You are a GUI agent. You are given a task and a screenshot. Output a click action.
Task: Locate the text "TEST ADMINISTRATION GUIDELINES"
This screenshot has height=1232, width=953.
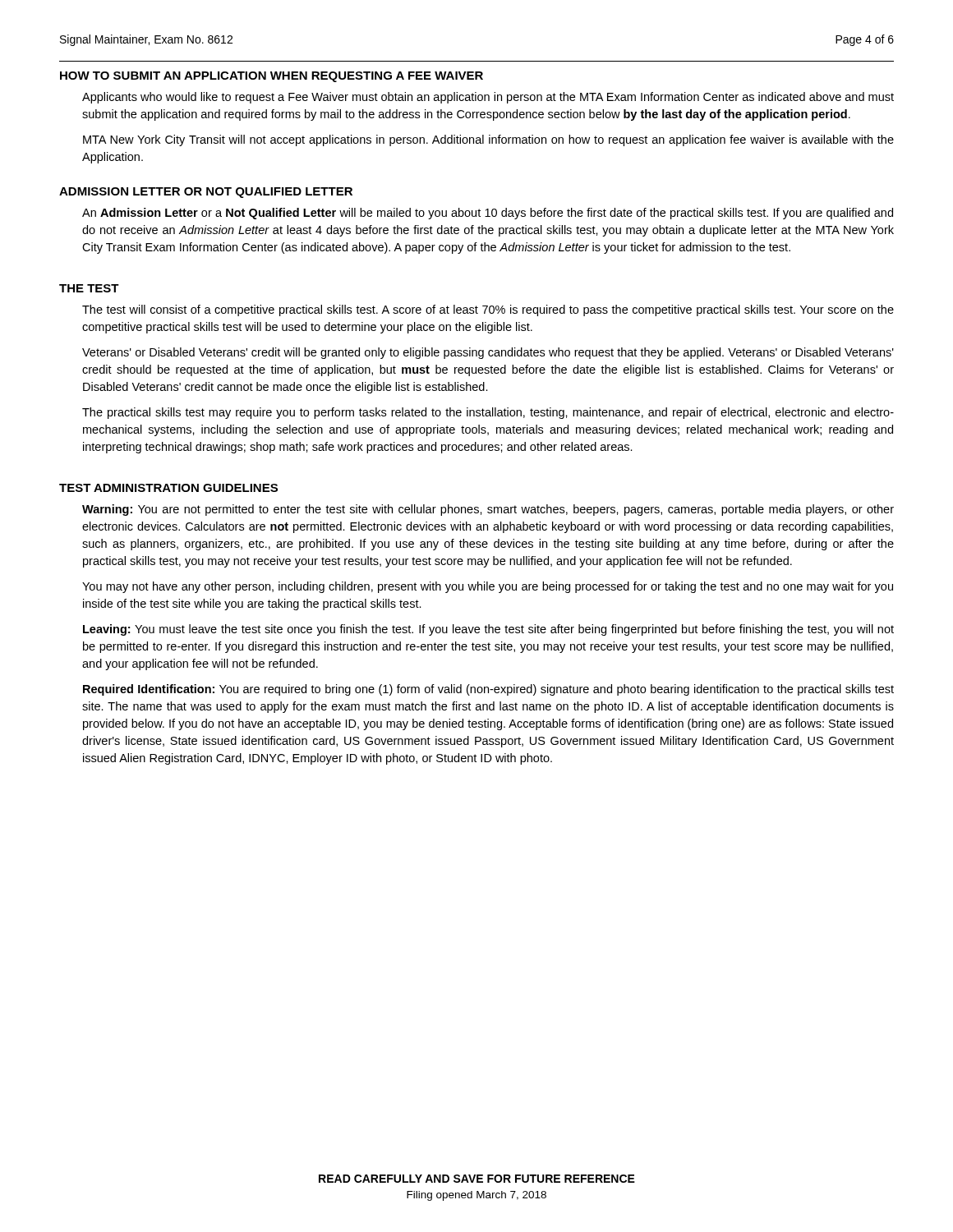click(x=169, y=488)
